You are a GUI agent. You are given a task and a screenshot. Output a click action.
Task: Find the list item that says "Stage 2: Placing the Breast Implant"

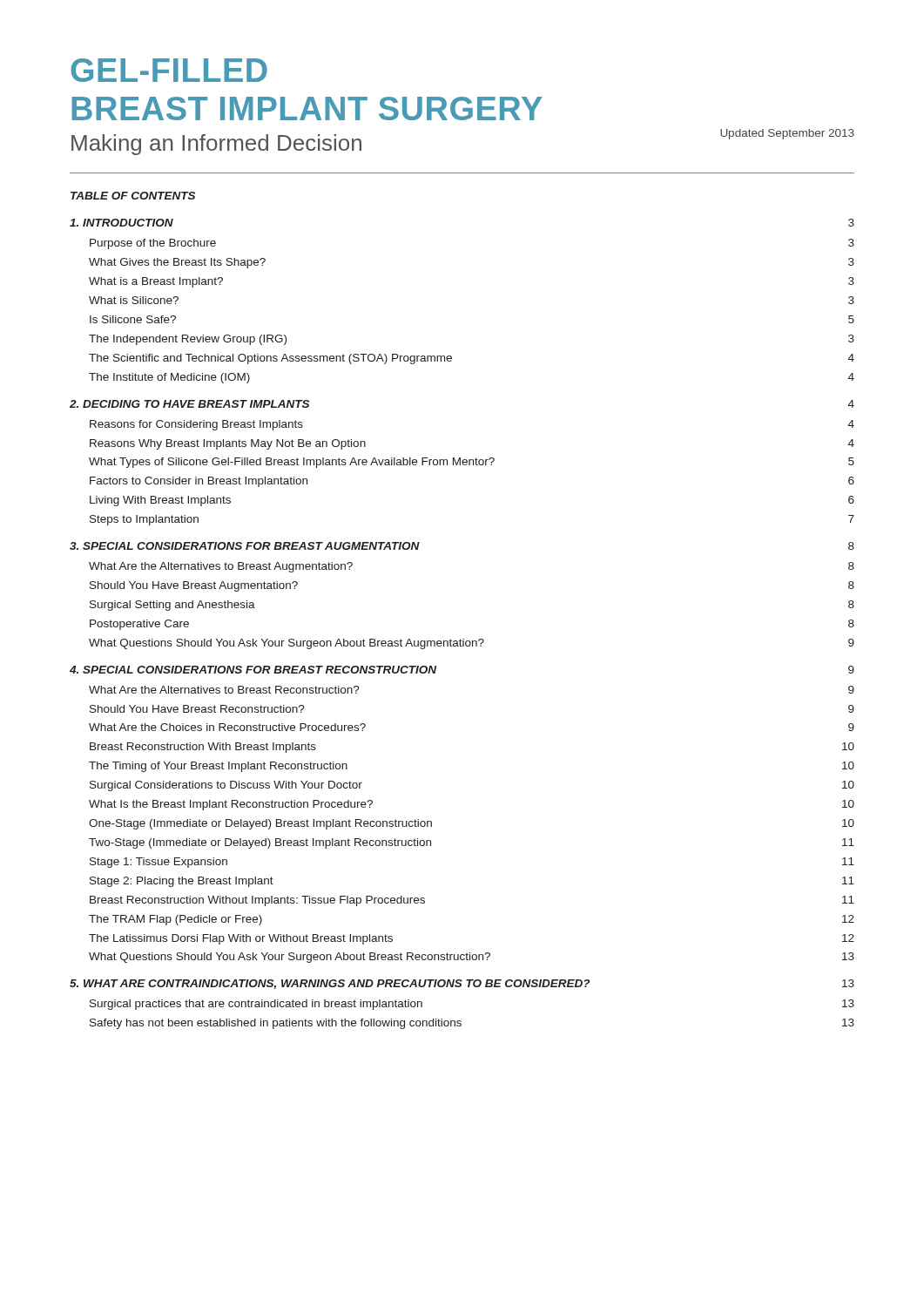coord(182,881)
